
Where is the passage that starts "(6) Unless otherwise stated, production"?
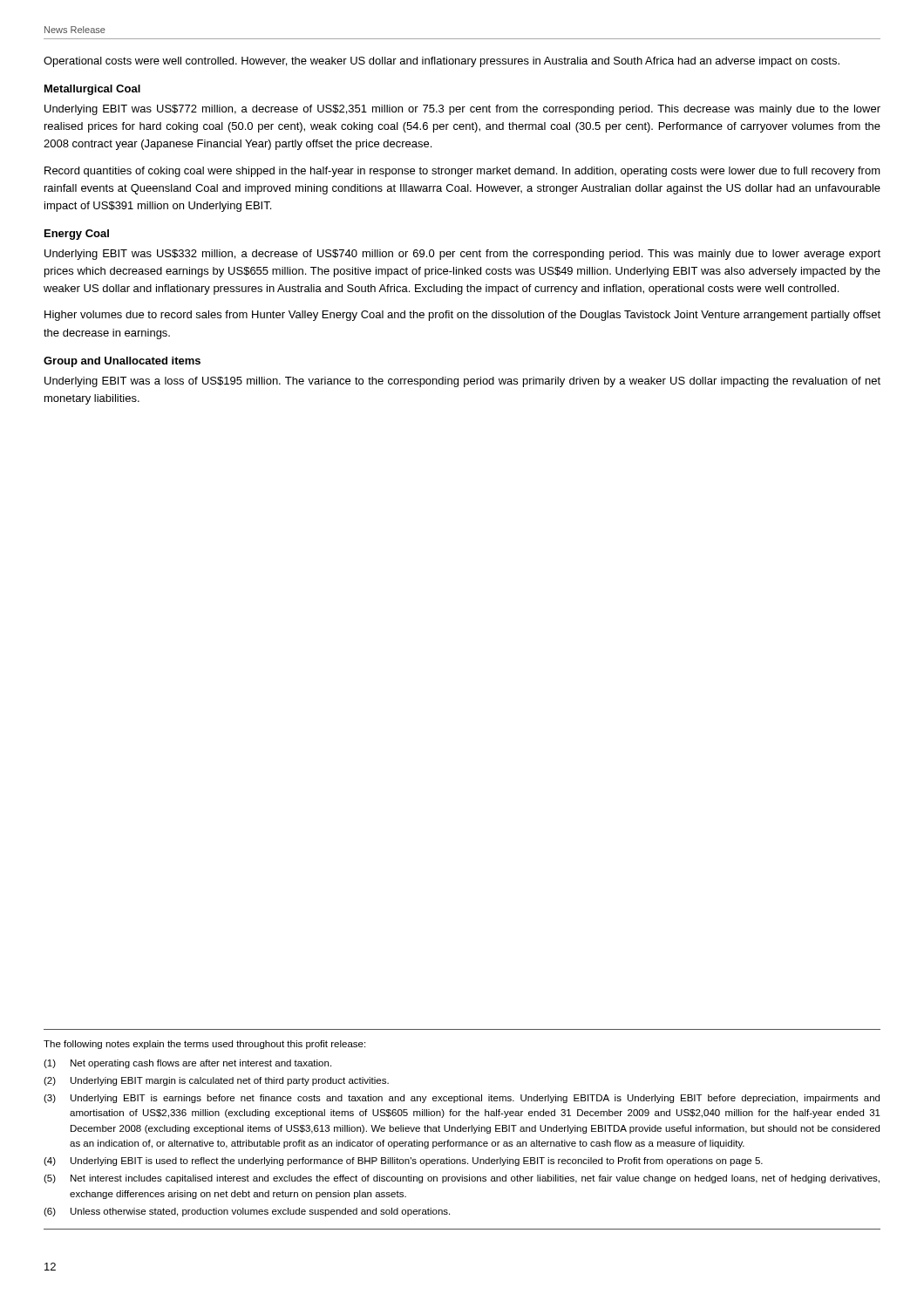coord(247,1212)
